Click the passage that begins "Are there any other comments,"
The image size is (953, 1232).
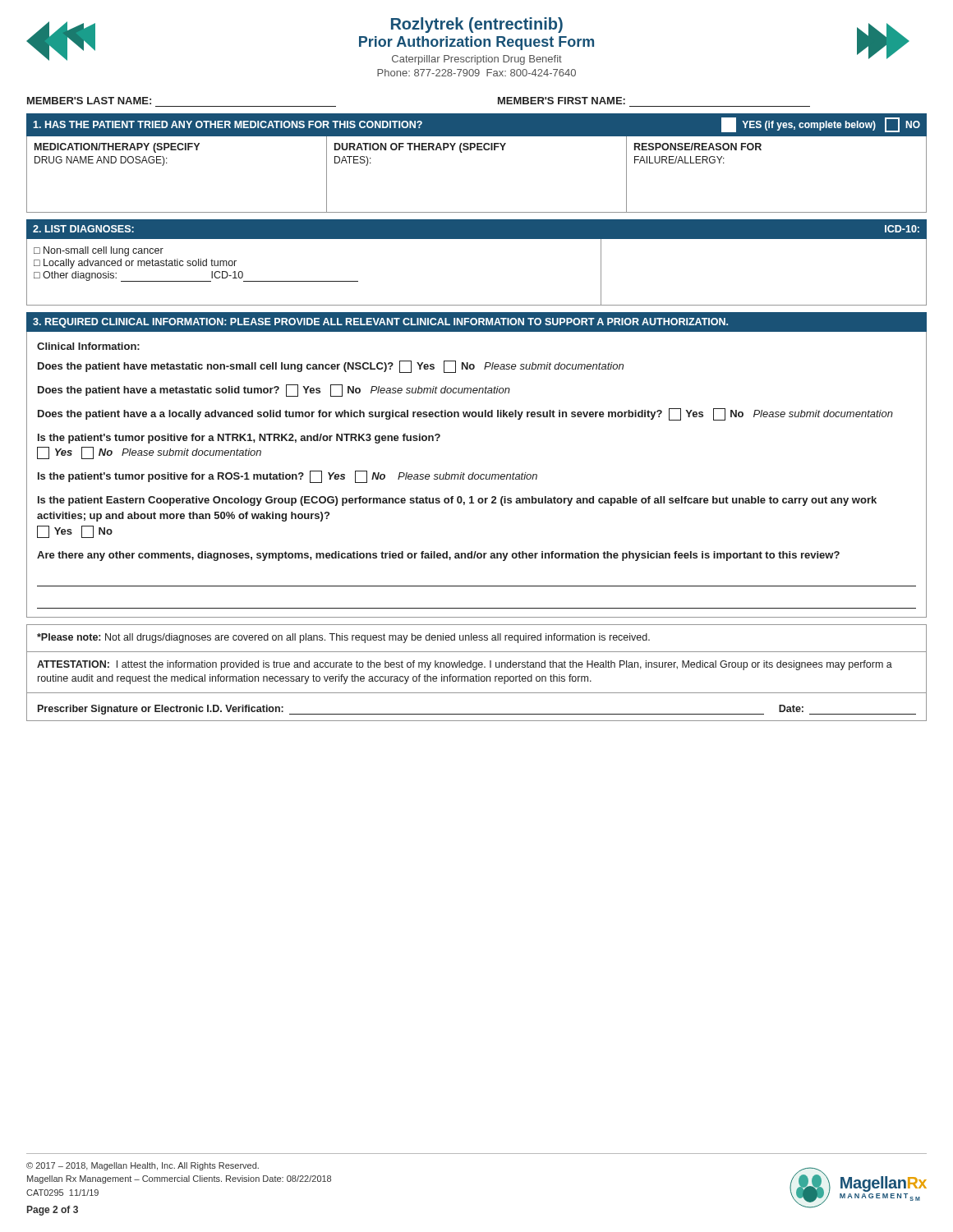point(438,555)
